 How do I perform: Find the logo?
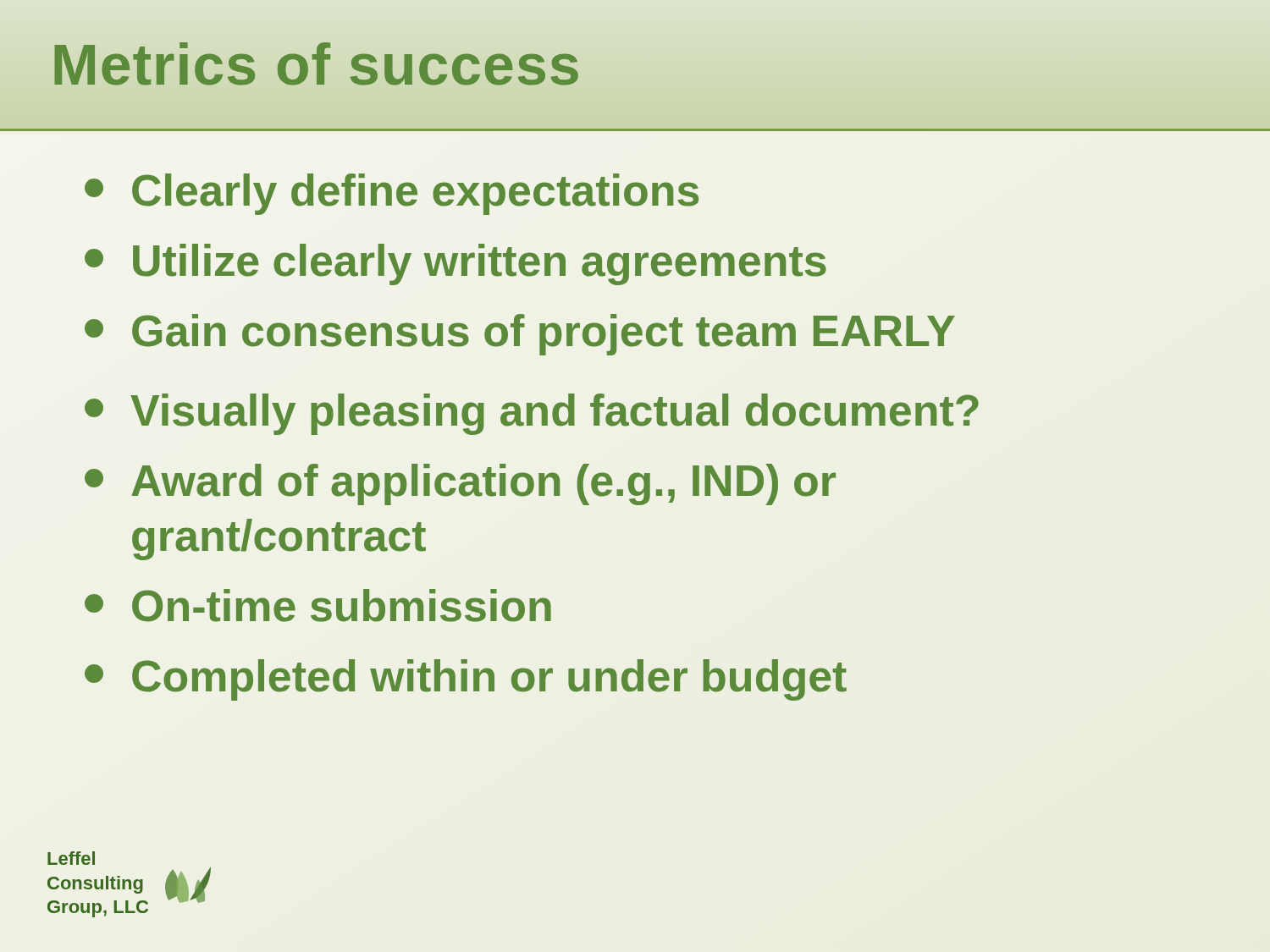point(135,884)
